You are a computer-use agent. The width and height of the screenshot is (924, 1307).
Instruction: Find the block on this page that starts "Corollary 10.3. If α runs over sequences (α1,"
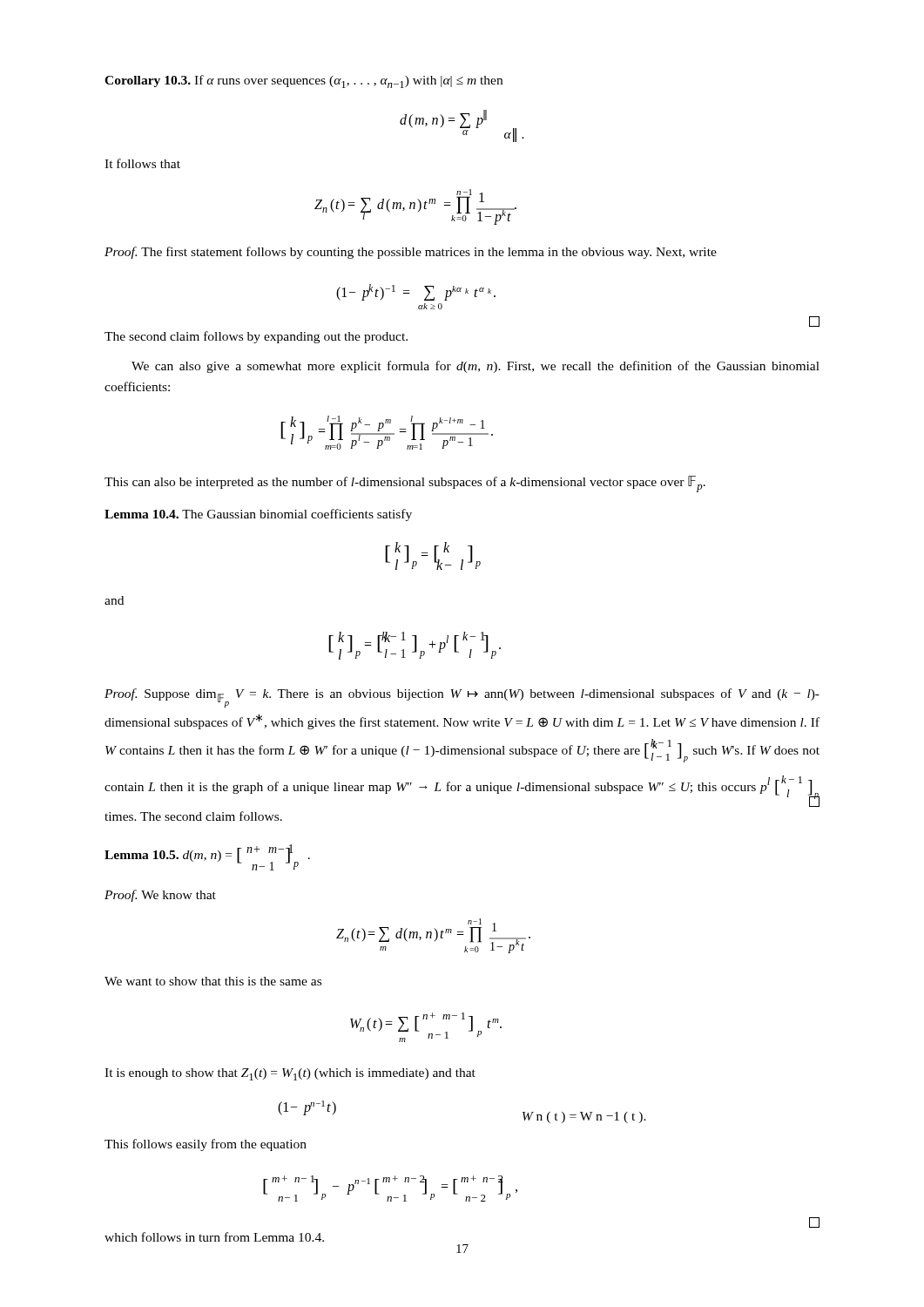coord(462,107)
